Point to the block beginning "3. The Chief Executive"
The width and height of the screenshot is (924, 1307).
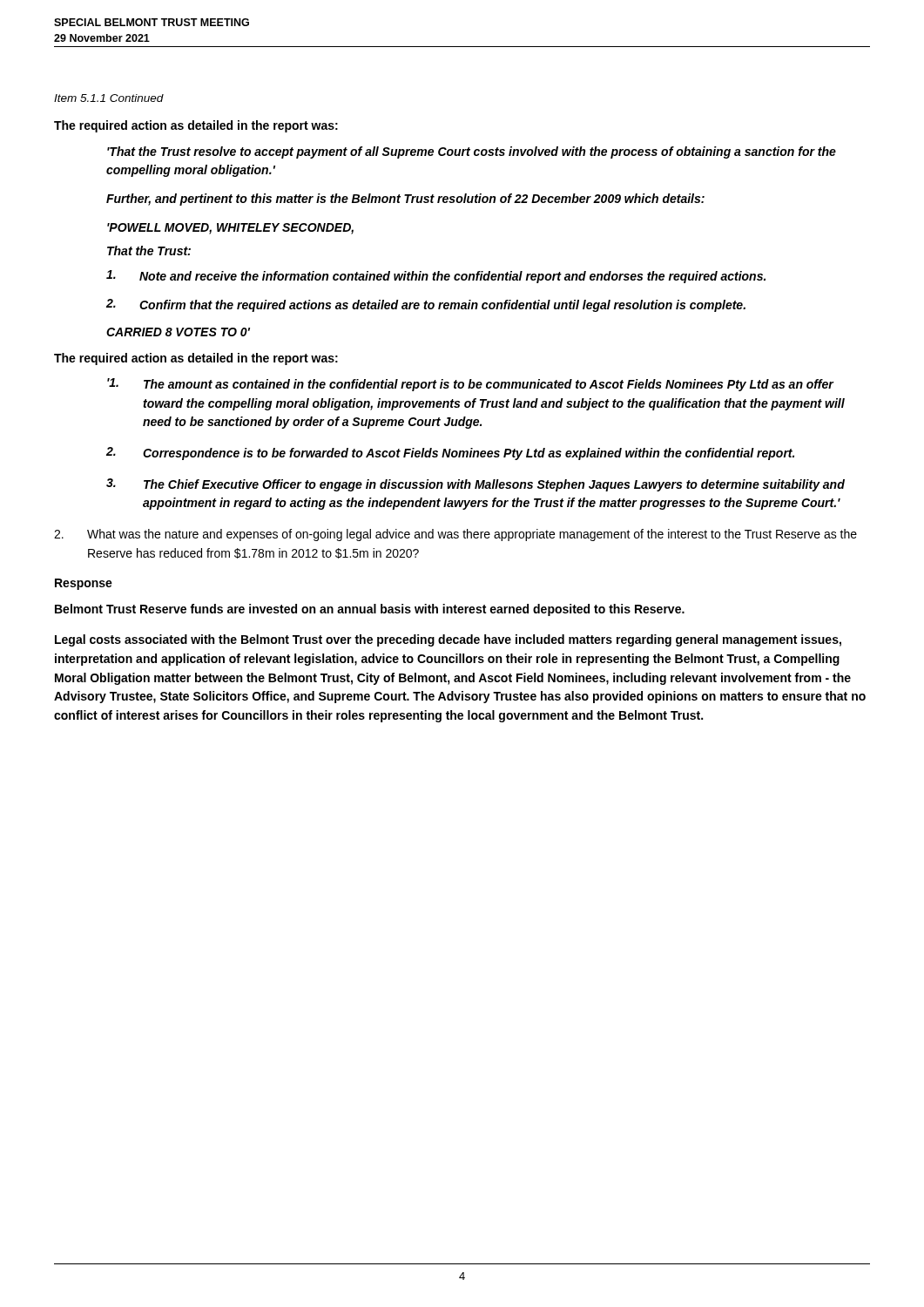(x=479, y=494)
